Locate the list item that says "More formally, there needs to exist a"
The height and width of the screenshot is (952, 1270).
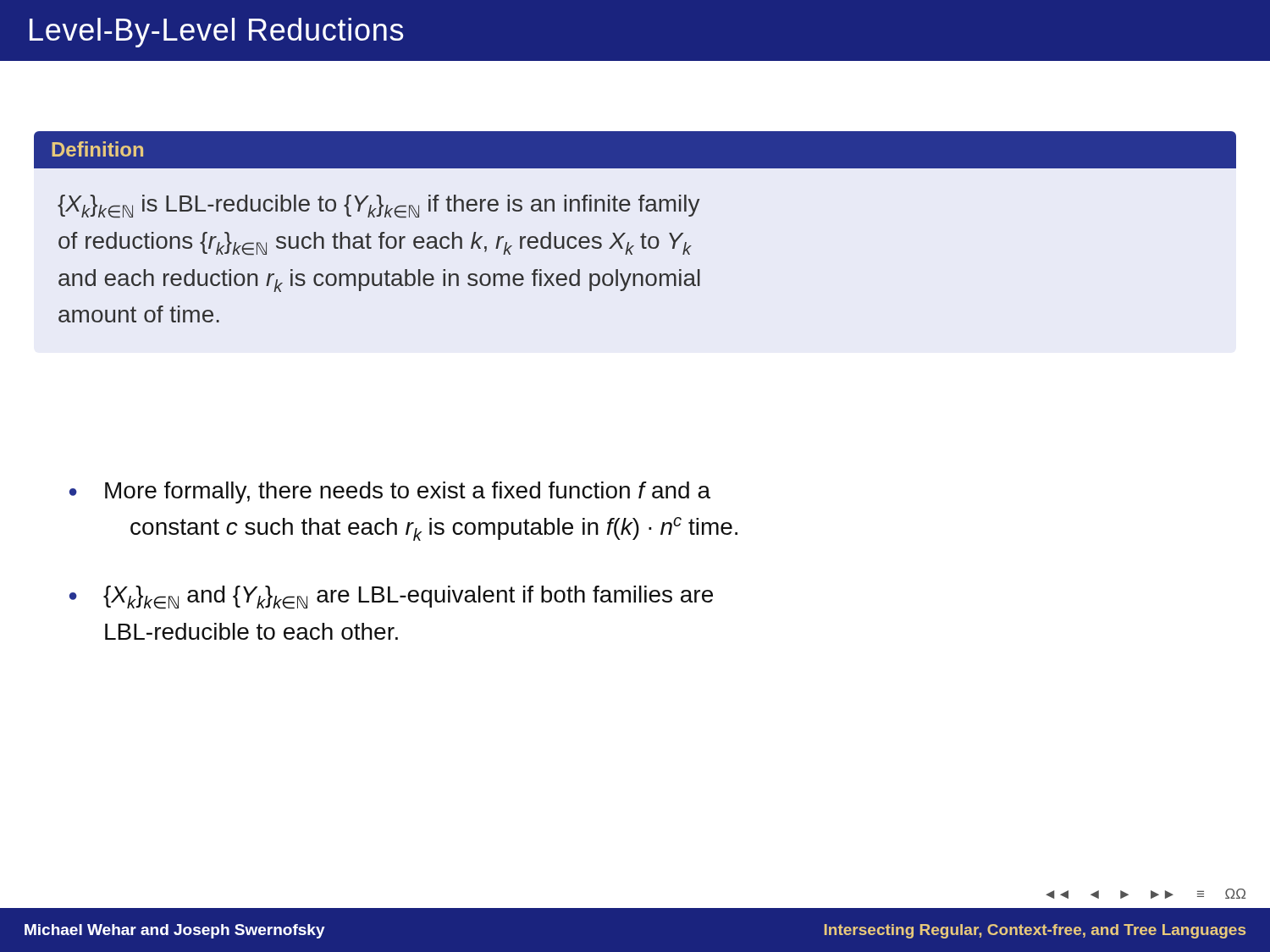[x=643, y=511]
